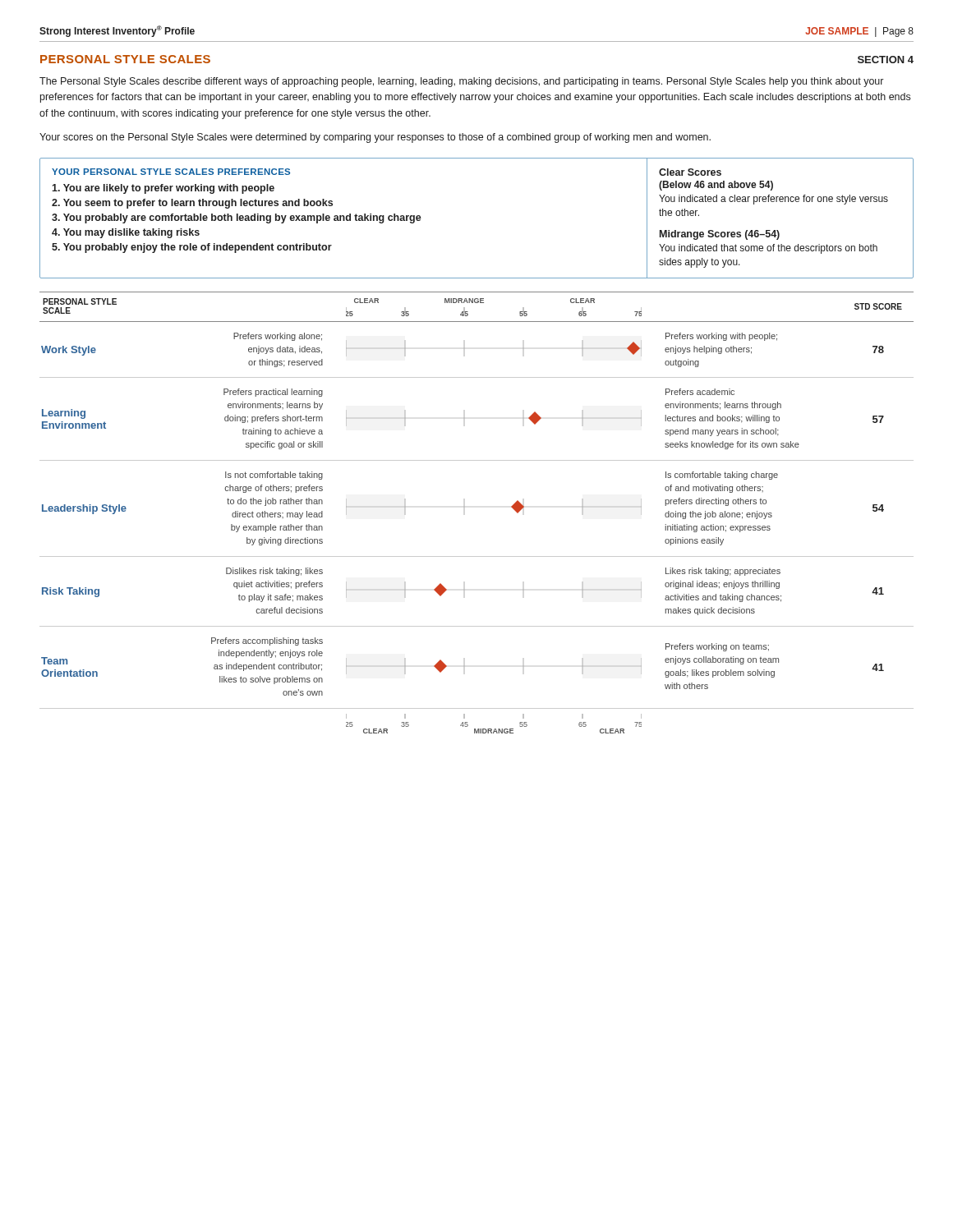Viewport: 953px width, 1232px height.
Task: Find the table that mentions "PERSONAL STYLE SCALE"
Action: pos(476,514)
